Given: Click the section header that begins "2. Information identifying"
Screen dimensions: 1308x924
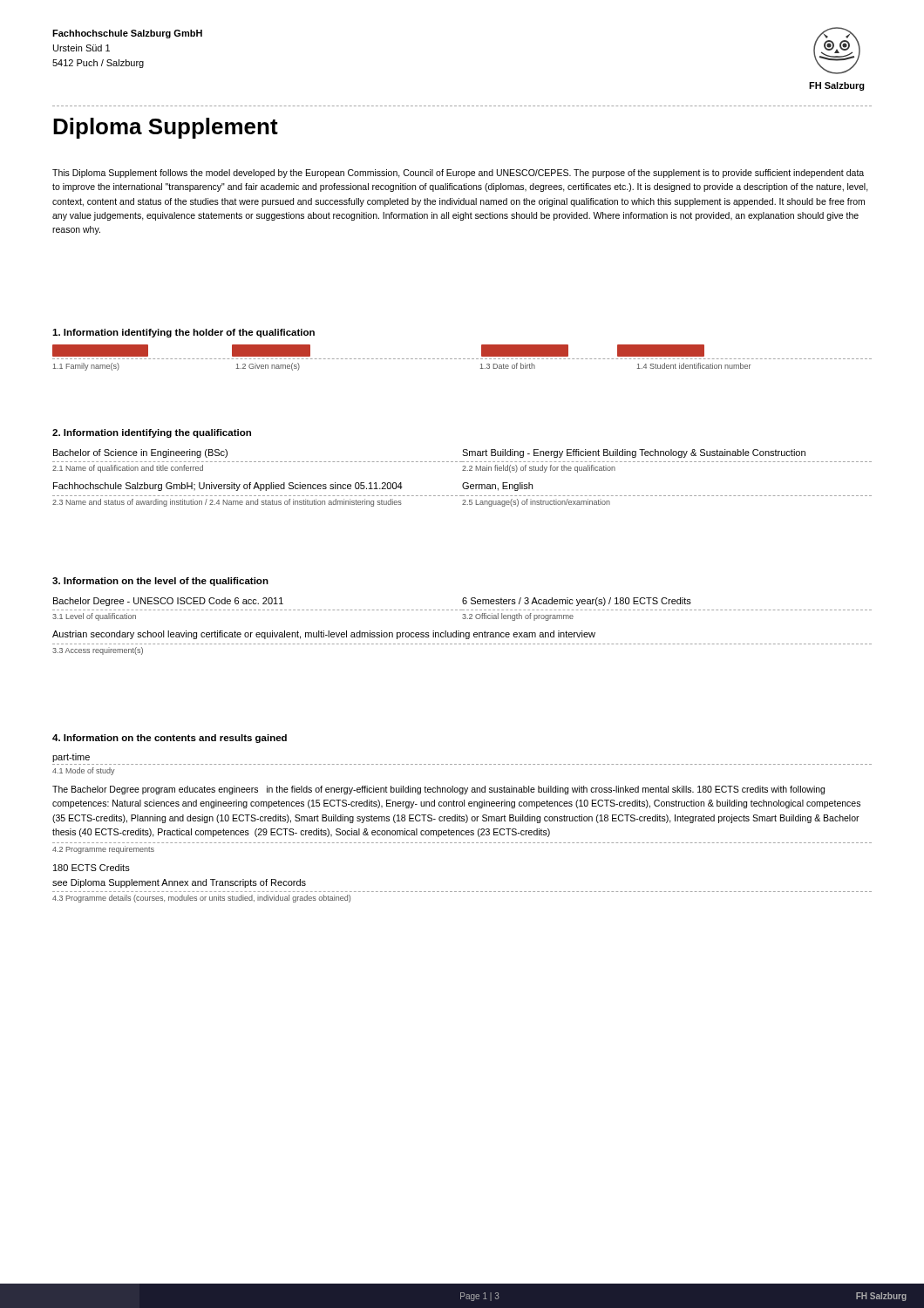Looking at the screenshot, I should pyautogui.click(x=152, y=433).
